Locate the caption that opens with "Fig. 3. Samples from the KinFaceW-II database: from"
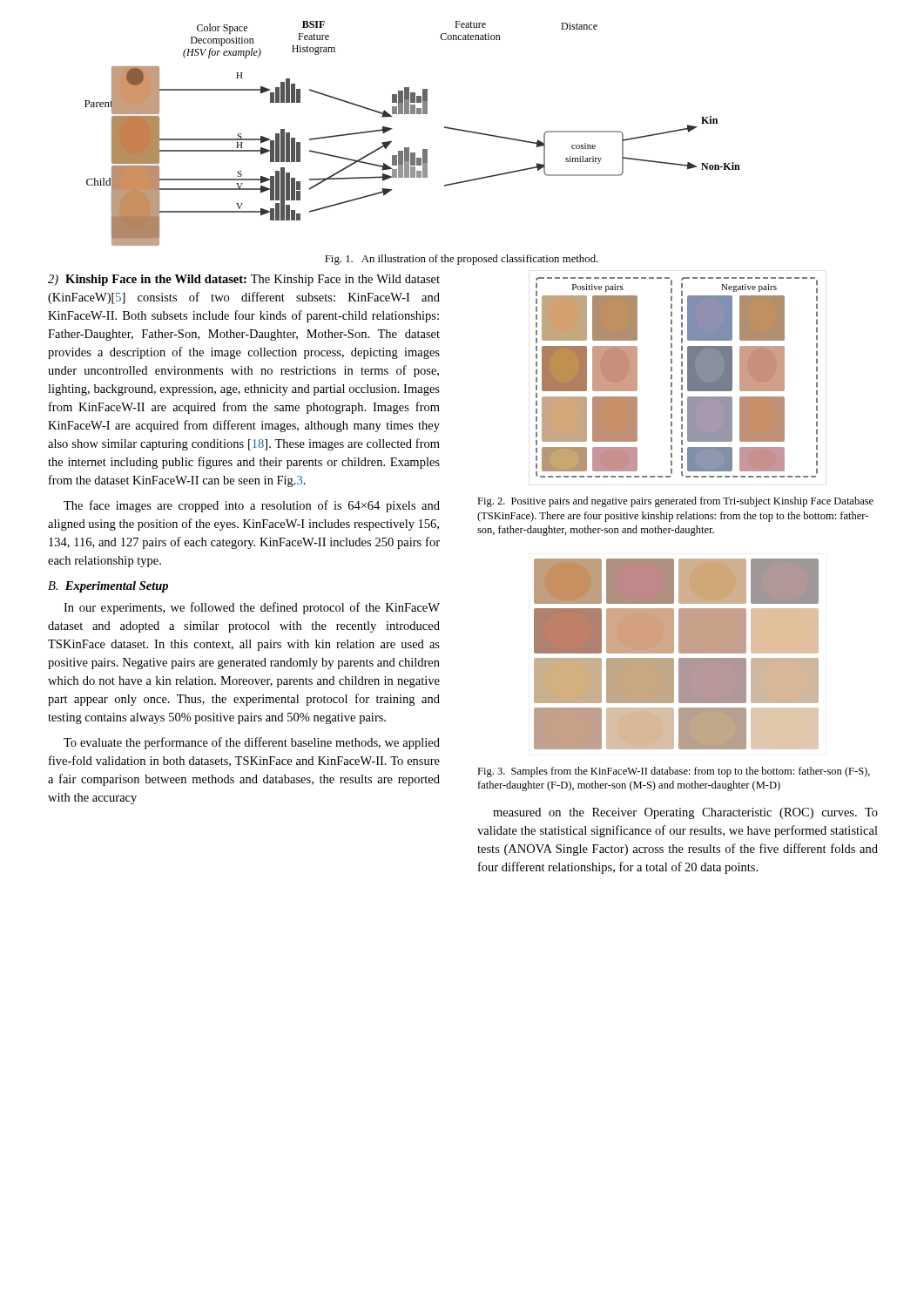Viewport: 924px width, 1307px height. click(674, 778)
